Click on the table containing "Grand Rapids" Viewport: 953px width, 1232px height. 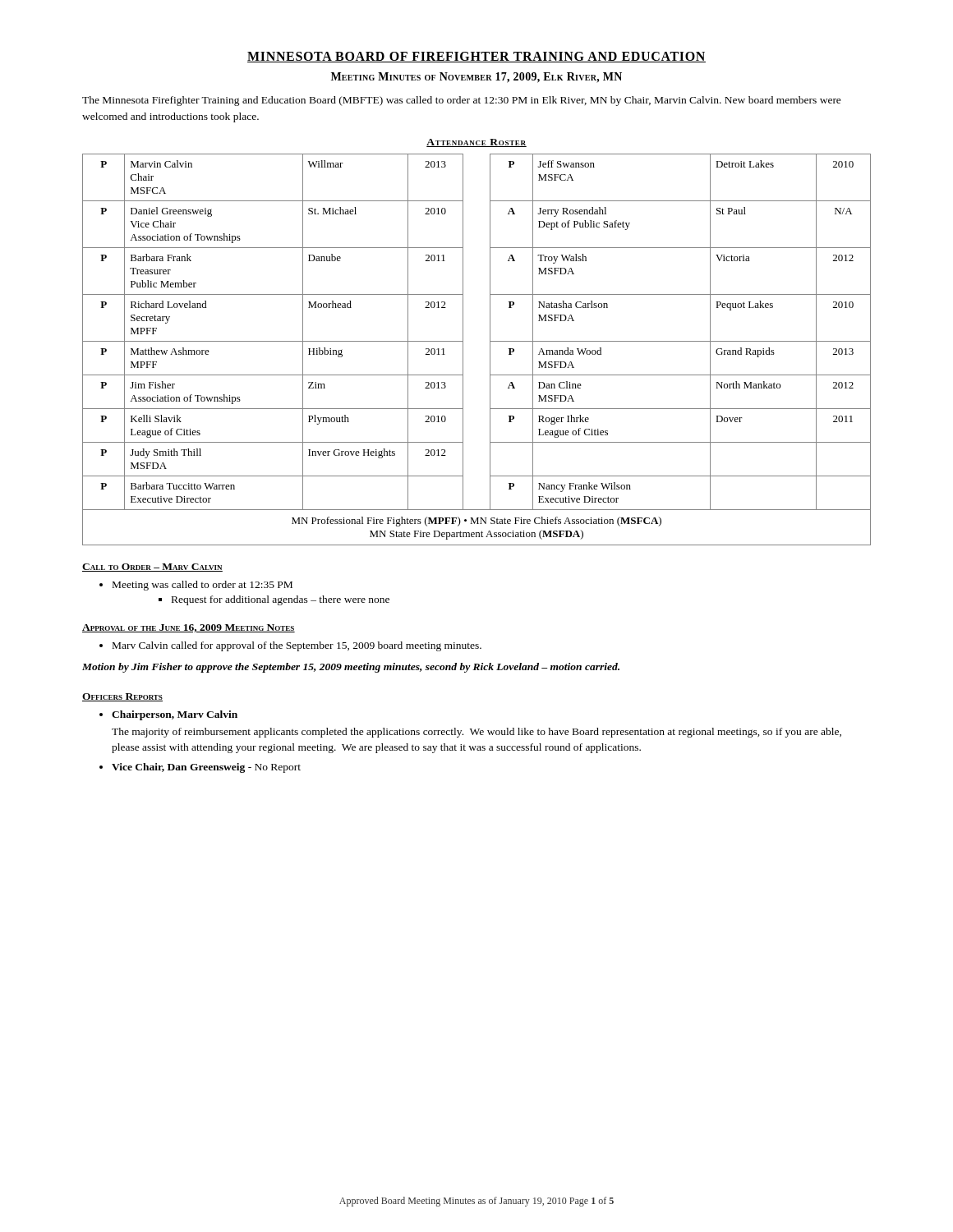click(476, 350)
